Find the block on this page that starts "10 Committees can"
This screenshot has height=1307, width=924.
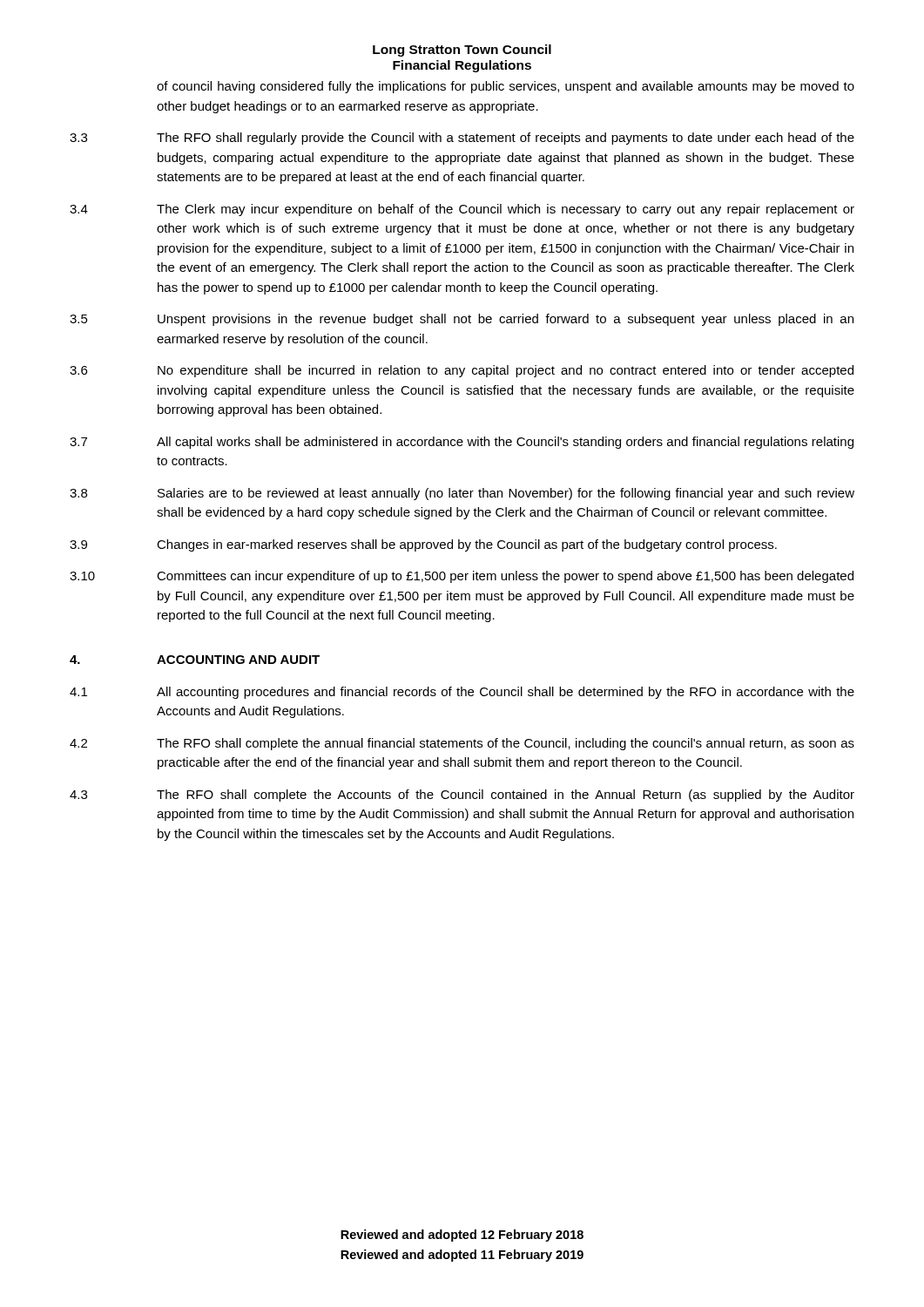pyautogui.click(x=462, y=596)
